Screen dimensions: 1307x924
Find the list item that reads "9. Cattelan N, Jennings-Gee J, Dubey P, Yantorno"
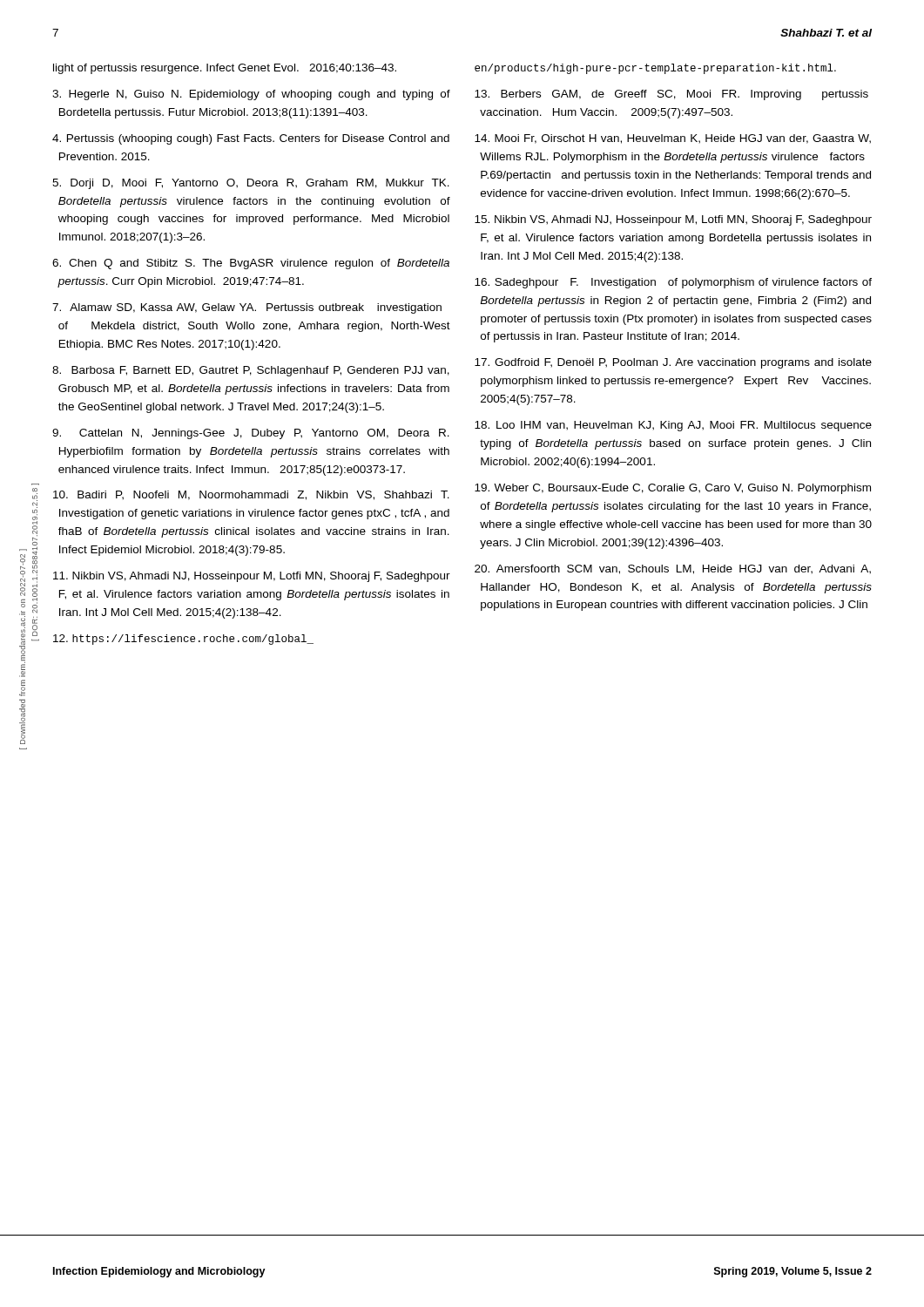coord(251,451)
